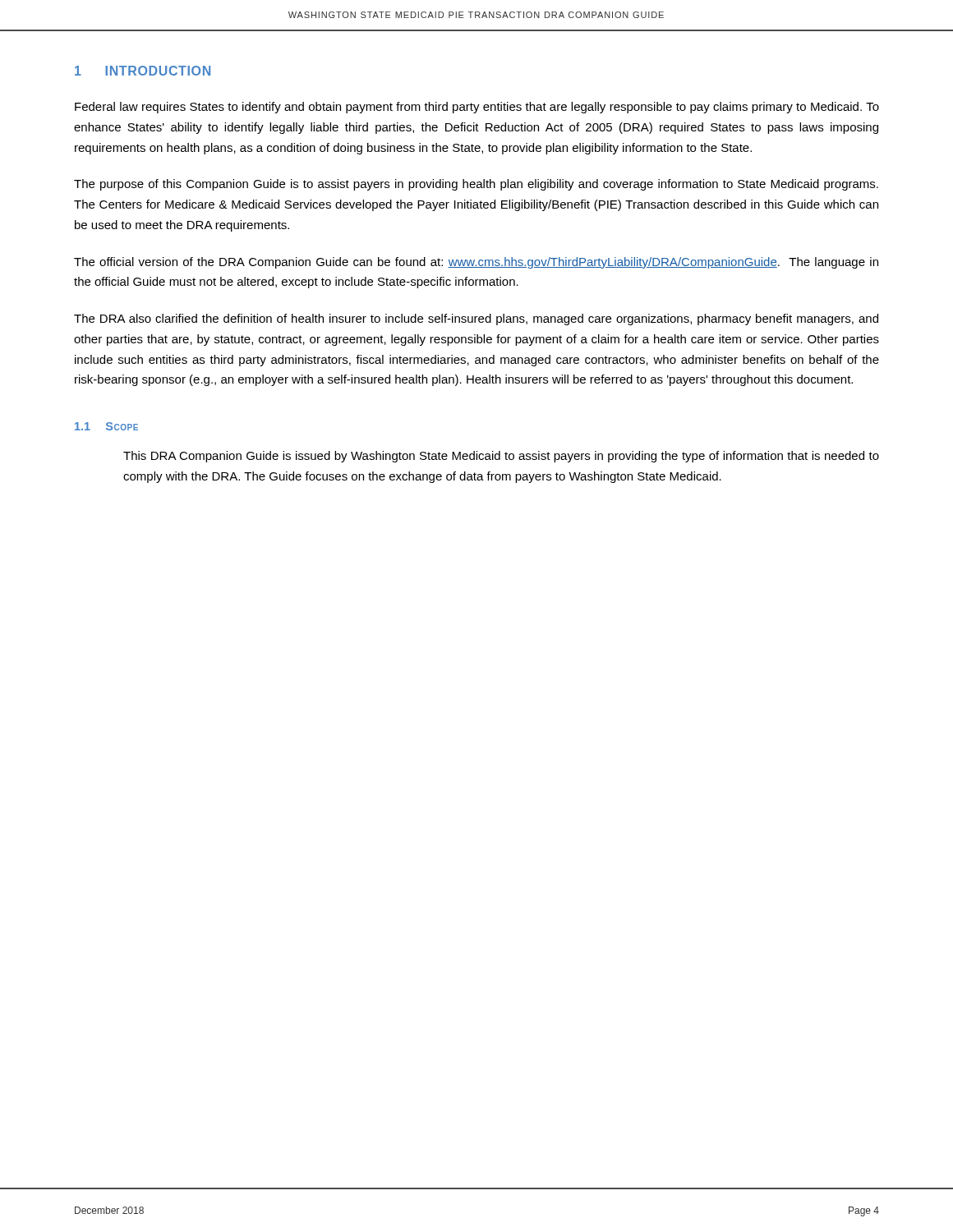The width and height of the screenshot is (953, 1232).
Task: Locate the block of text that opens with "Federal law requires"
Action: [476, 127]
